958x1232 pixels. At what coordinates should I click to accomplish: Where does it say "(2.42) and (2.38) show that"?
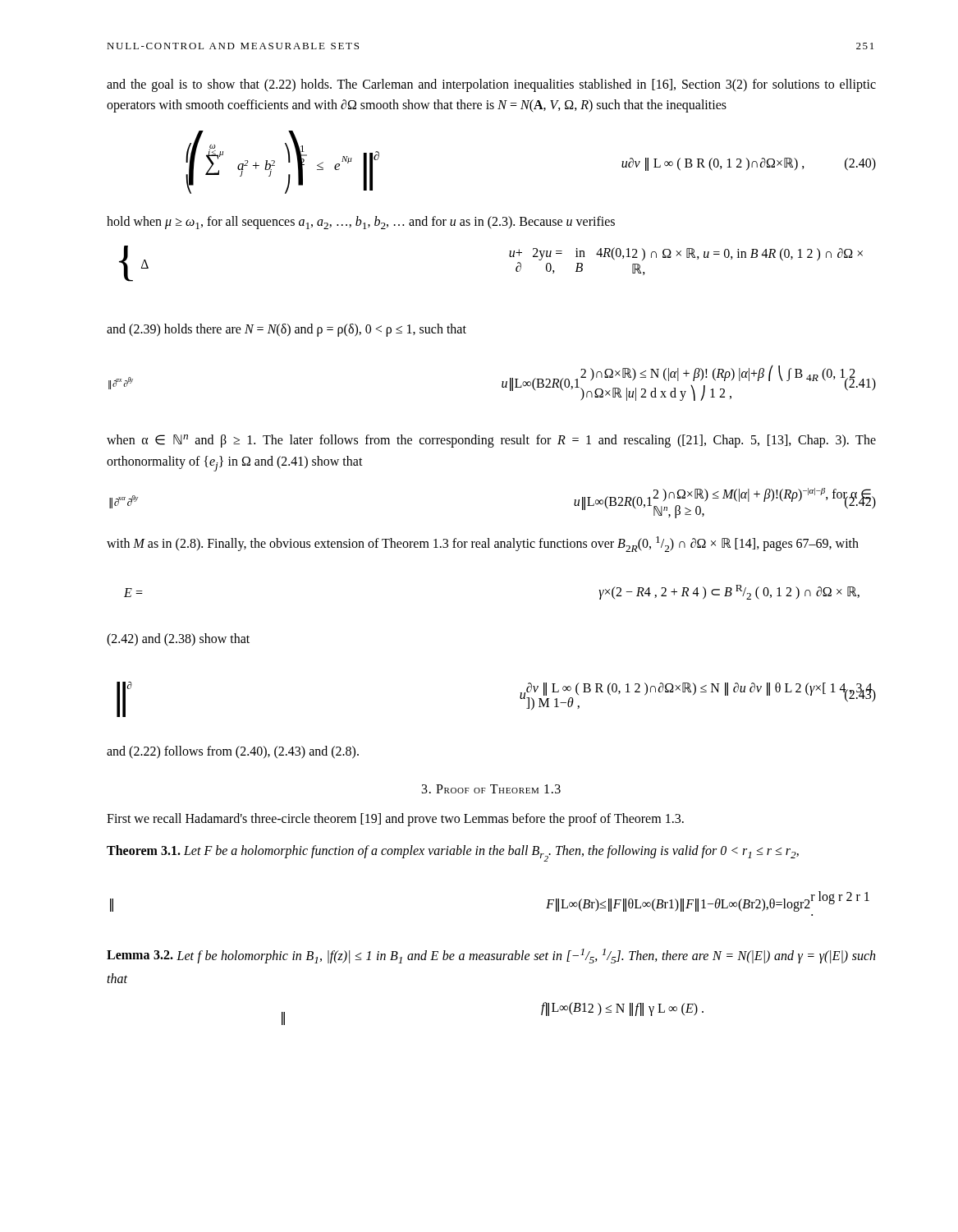pos(178,639)
